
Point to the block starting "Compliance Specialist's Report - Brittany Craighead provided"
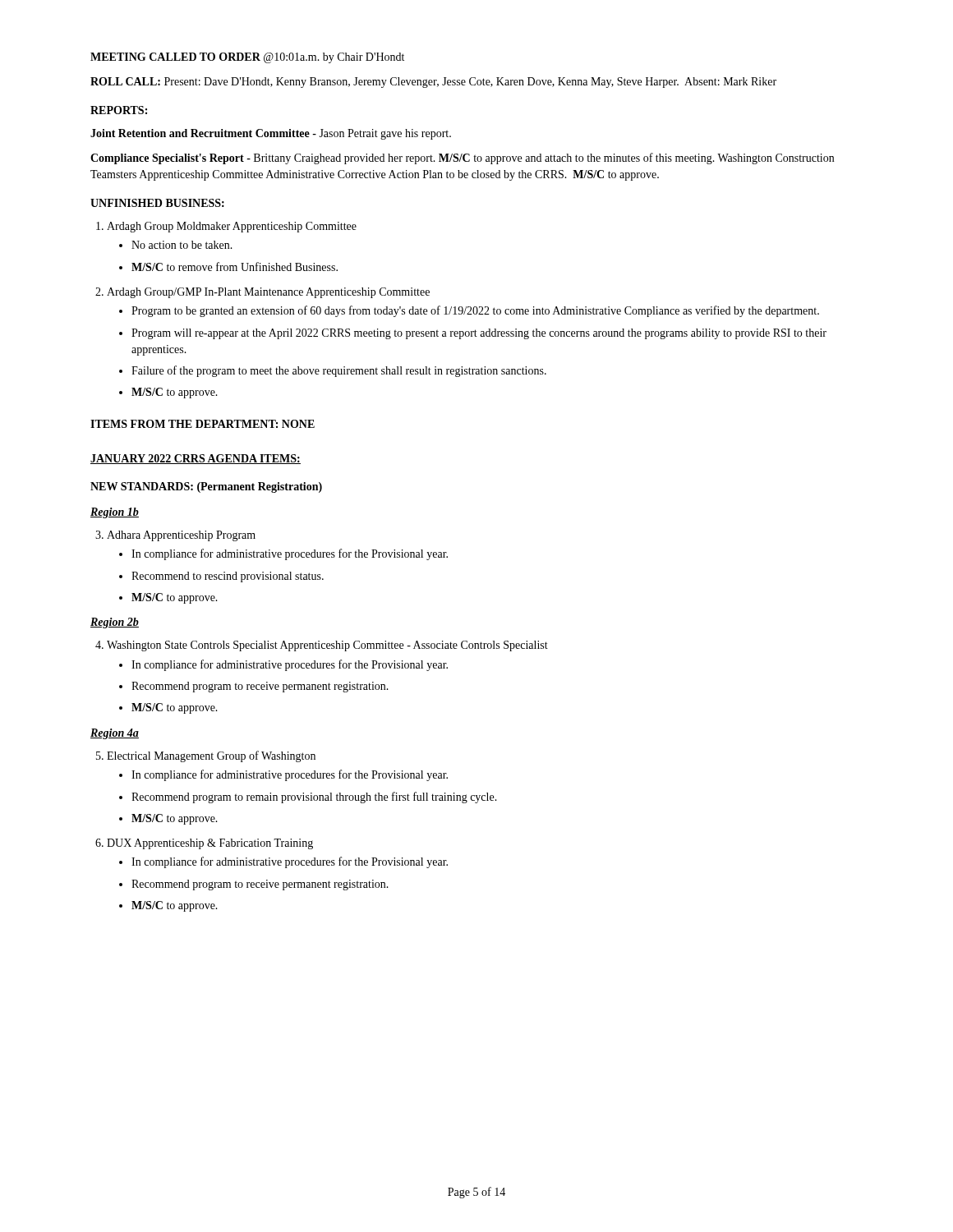476,167
